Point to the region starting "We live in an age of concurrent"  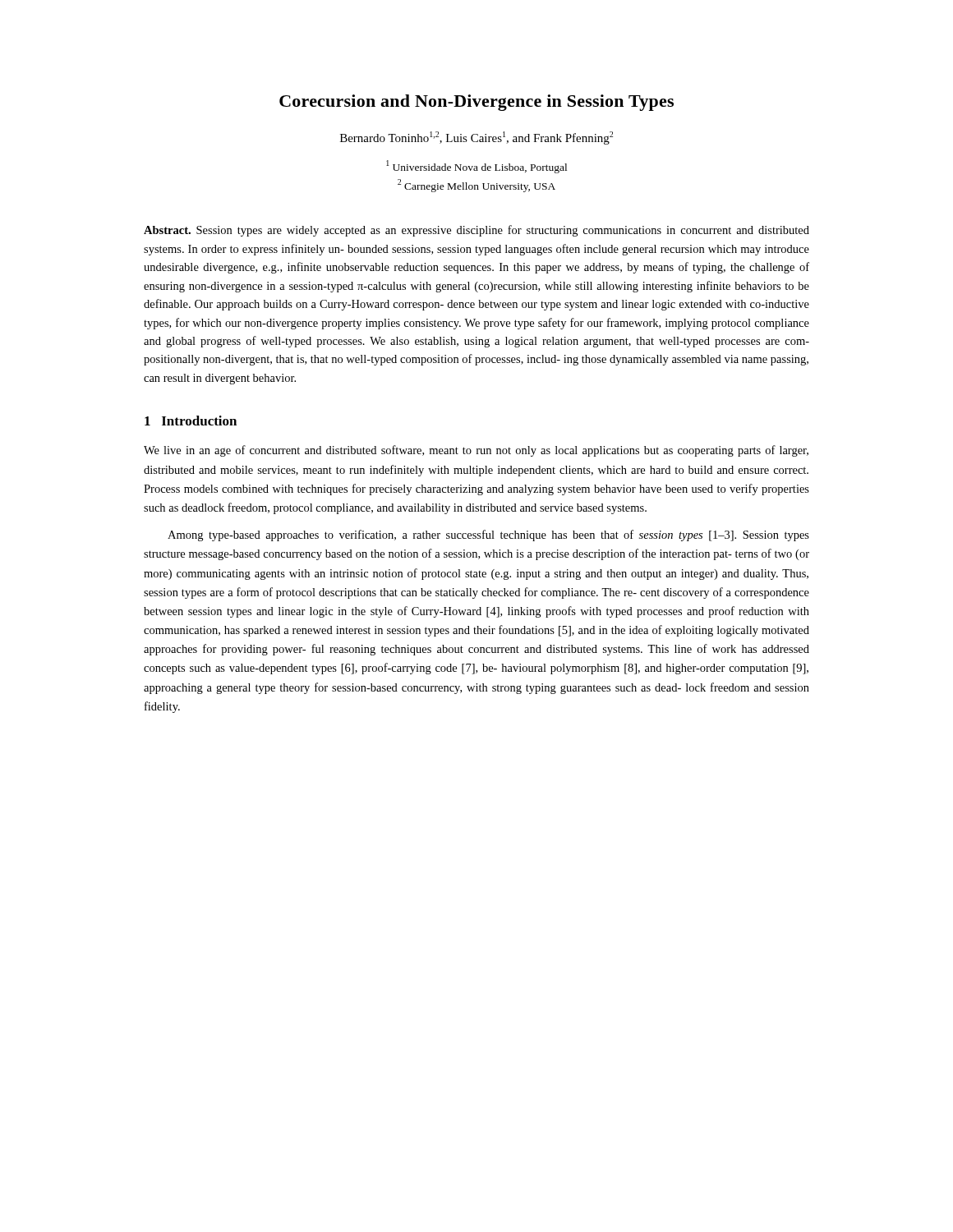click(x=476, y=479)
